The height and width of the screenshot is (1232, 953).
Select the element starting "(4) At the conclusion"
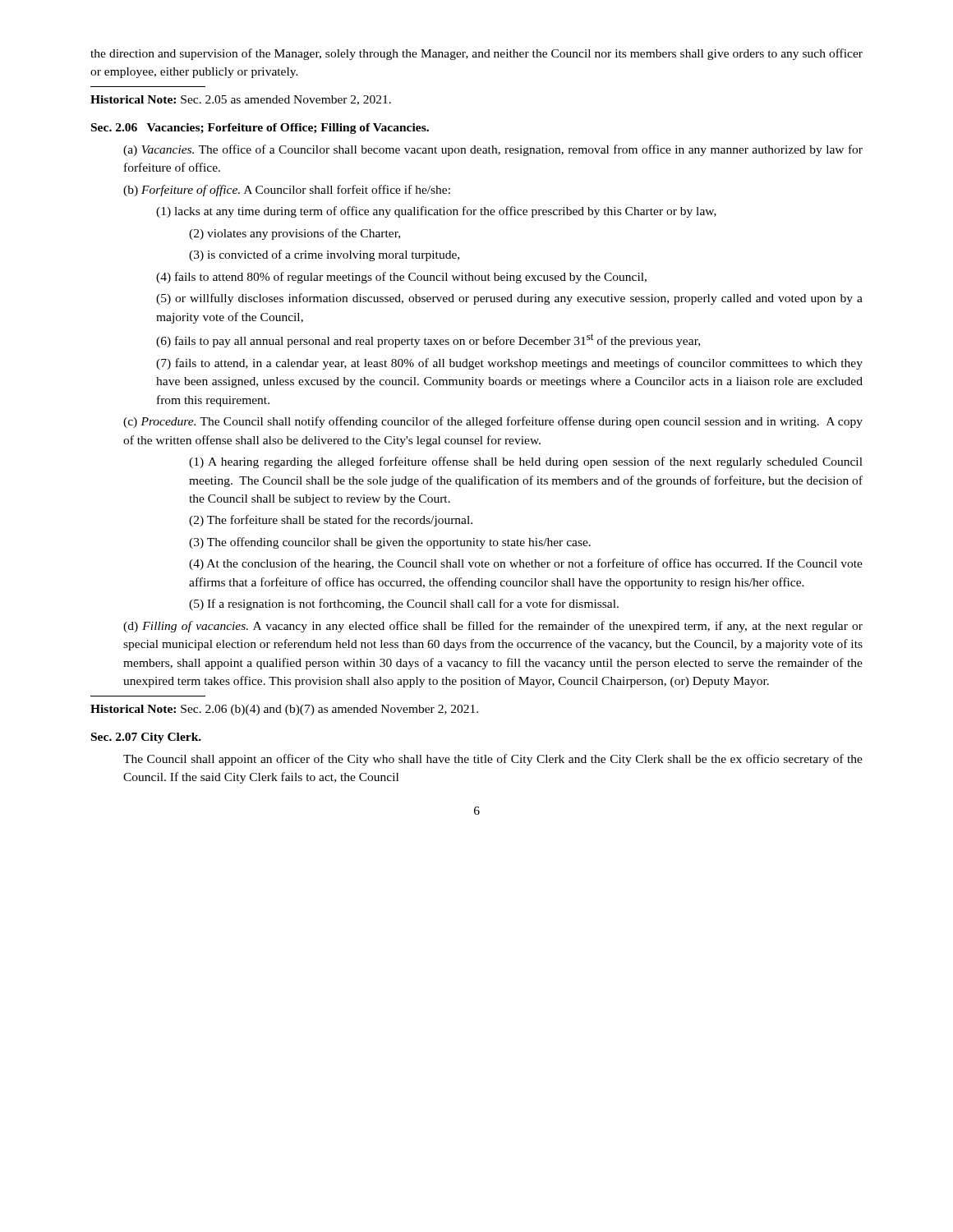point(526,573)
